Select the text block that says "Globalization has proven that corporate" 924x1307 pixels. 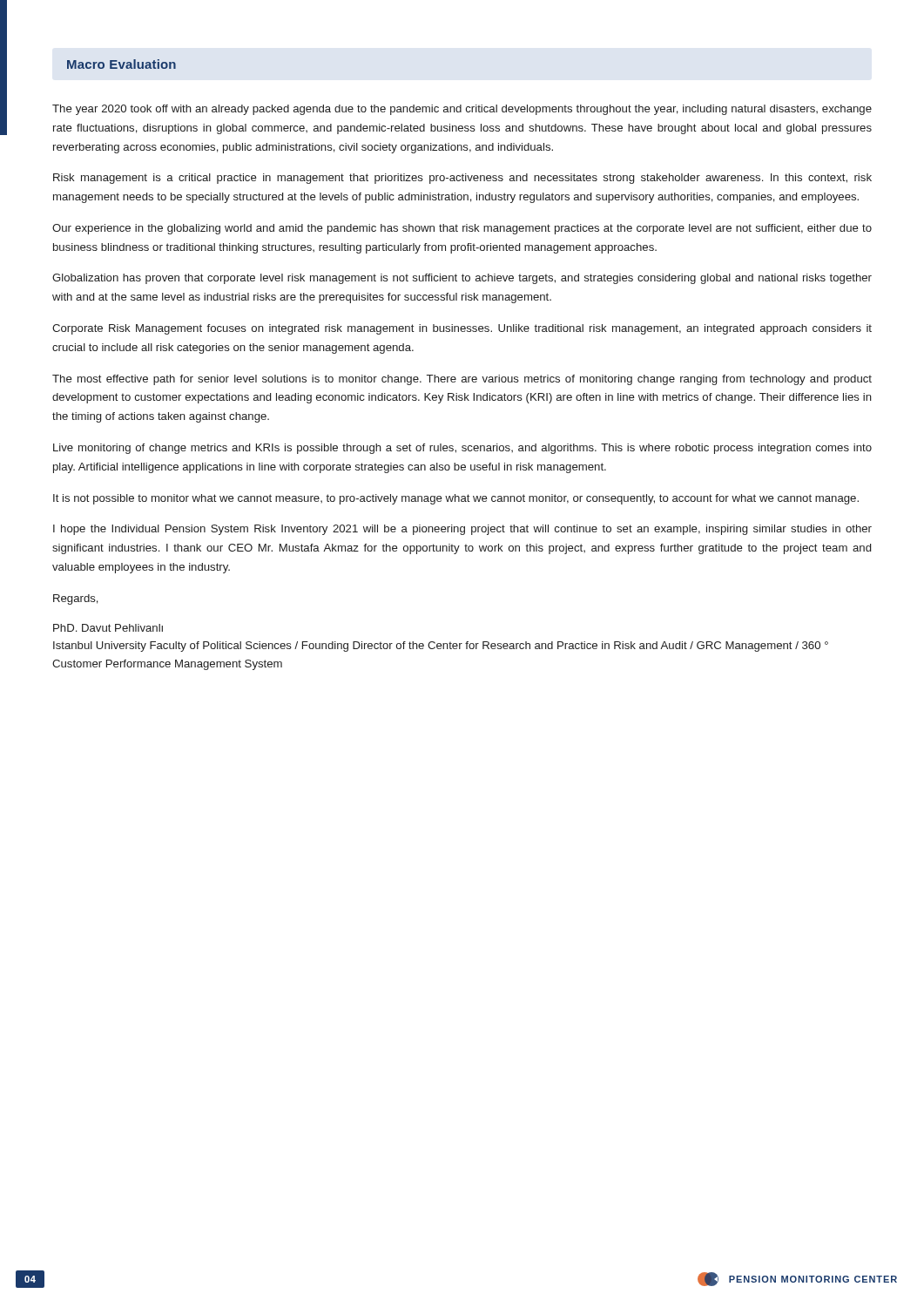(462, 287)
